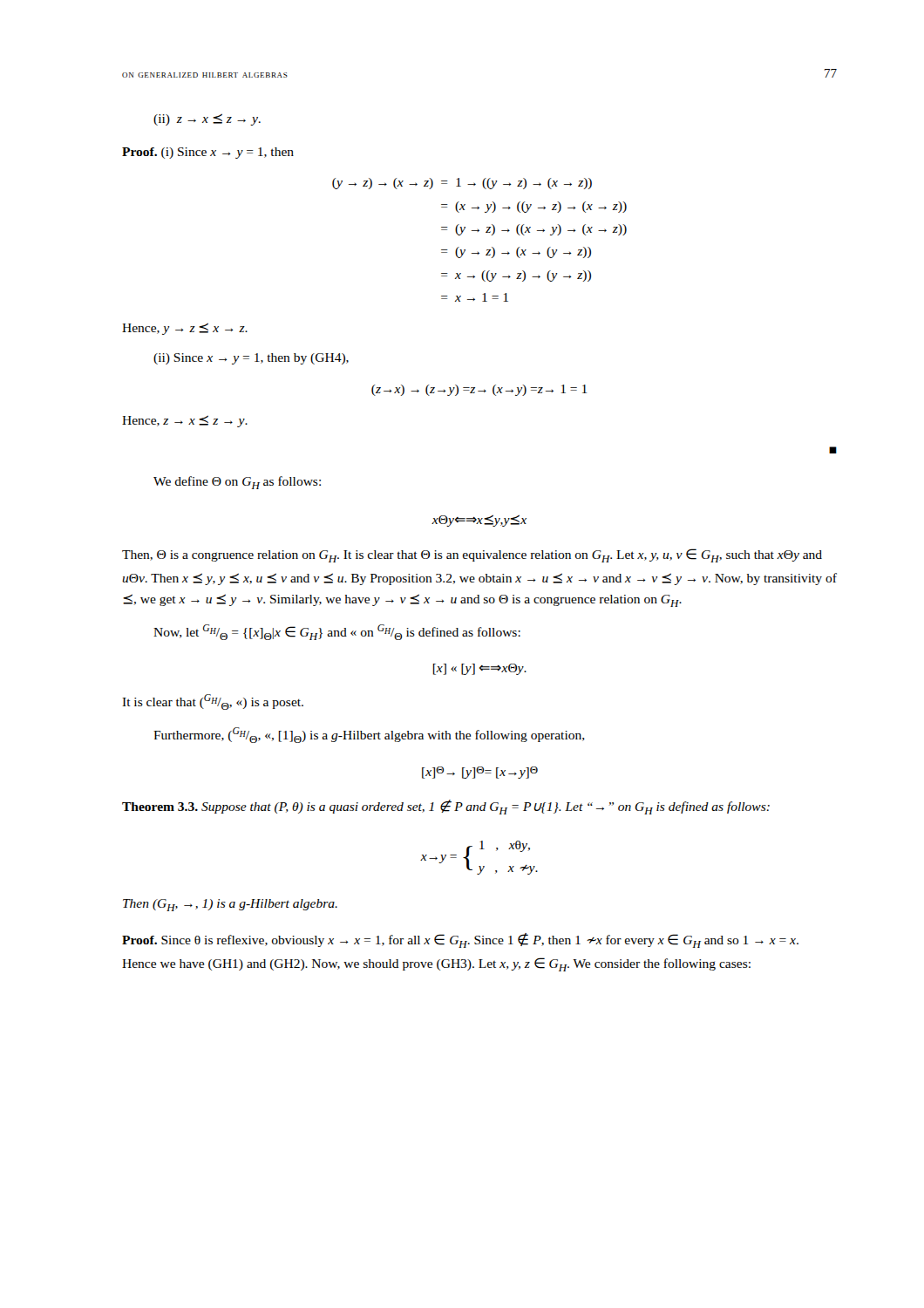The height and width of the screenshot is (1308, 924).
Task: Where is the passage that starts "Proof. (i) Since x → y"?
Action: (x=208, y=152)
